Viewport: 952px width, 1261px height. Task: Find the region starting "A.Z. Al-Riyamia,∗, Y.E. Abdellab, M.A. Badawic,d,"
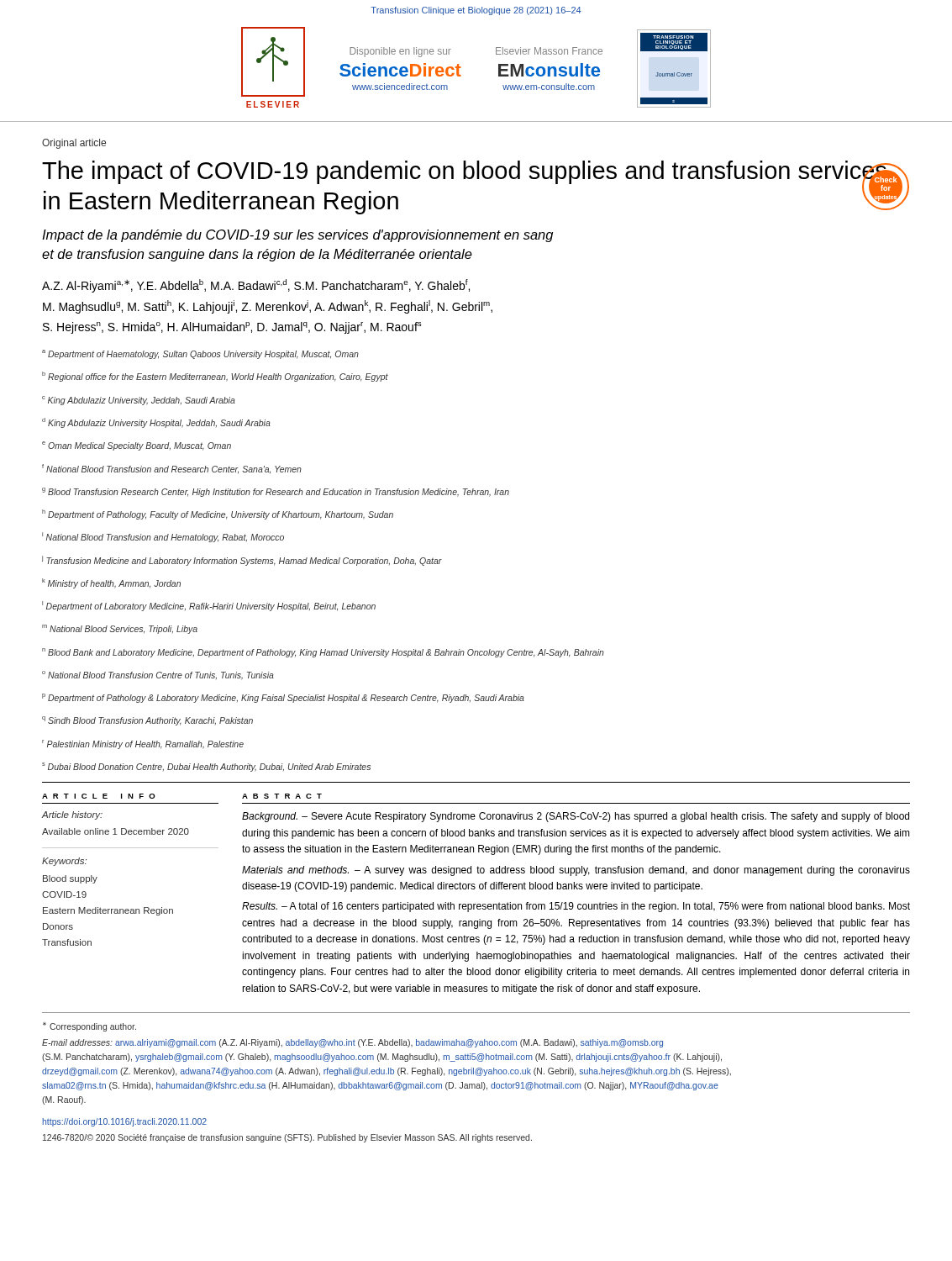[268, 306]
